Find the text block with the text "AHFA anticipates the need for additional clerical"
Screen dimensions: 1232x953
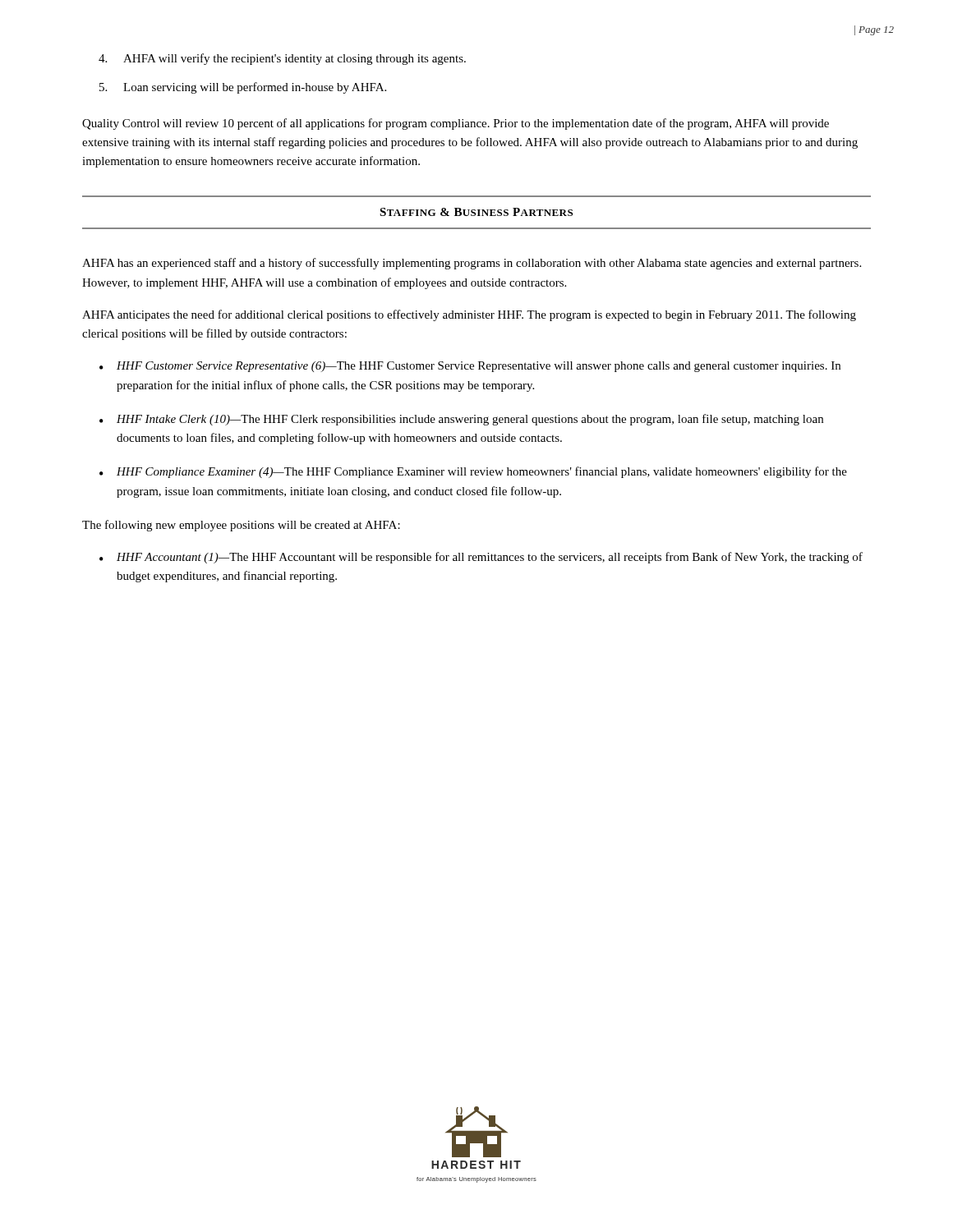(469, 324)
